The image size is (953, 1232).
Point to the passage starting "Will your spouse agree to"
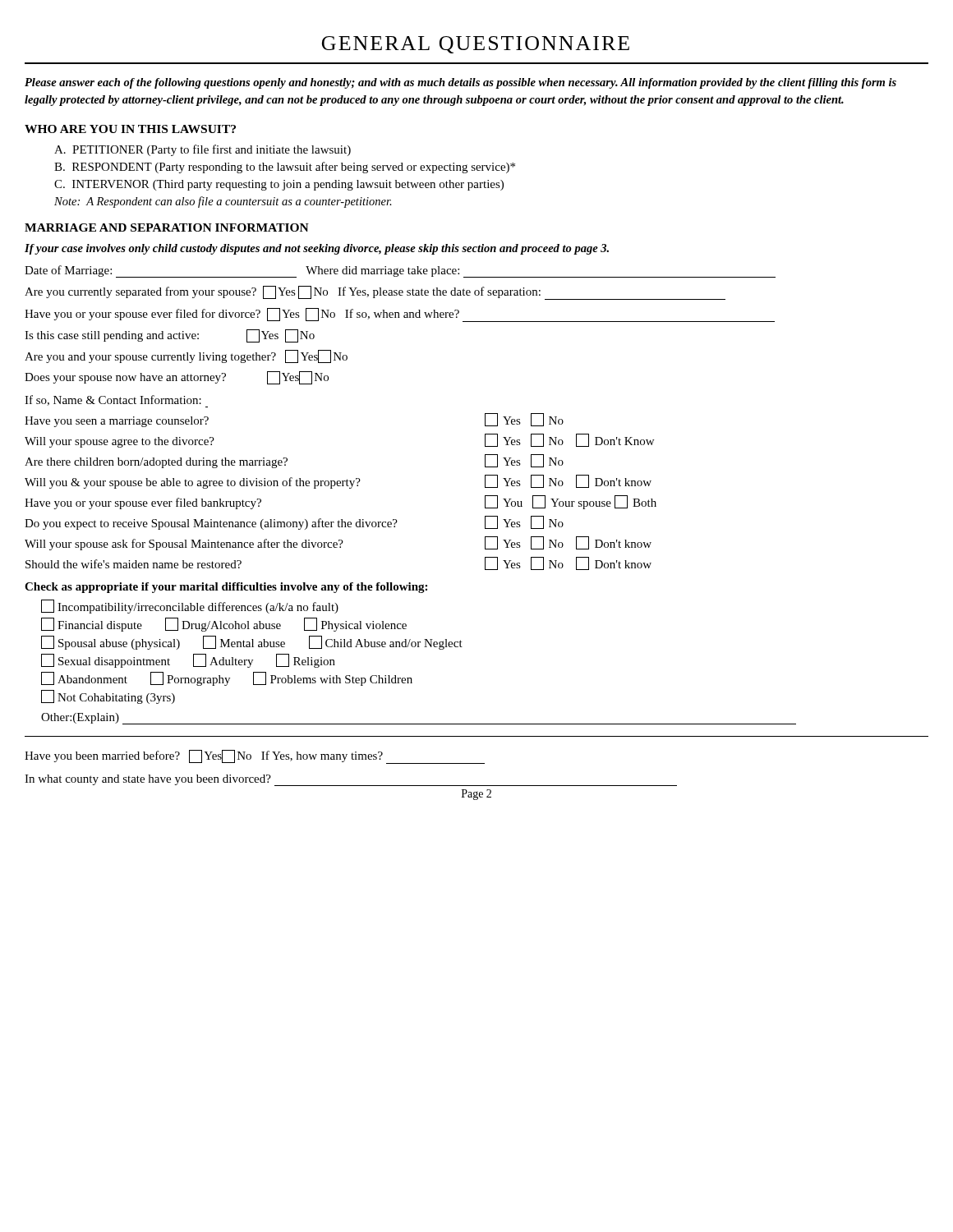point(476,441)
